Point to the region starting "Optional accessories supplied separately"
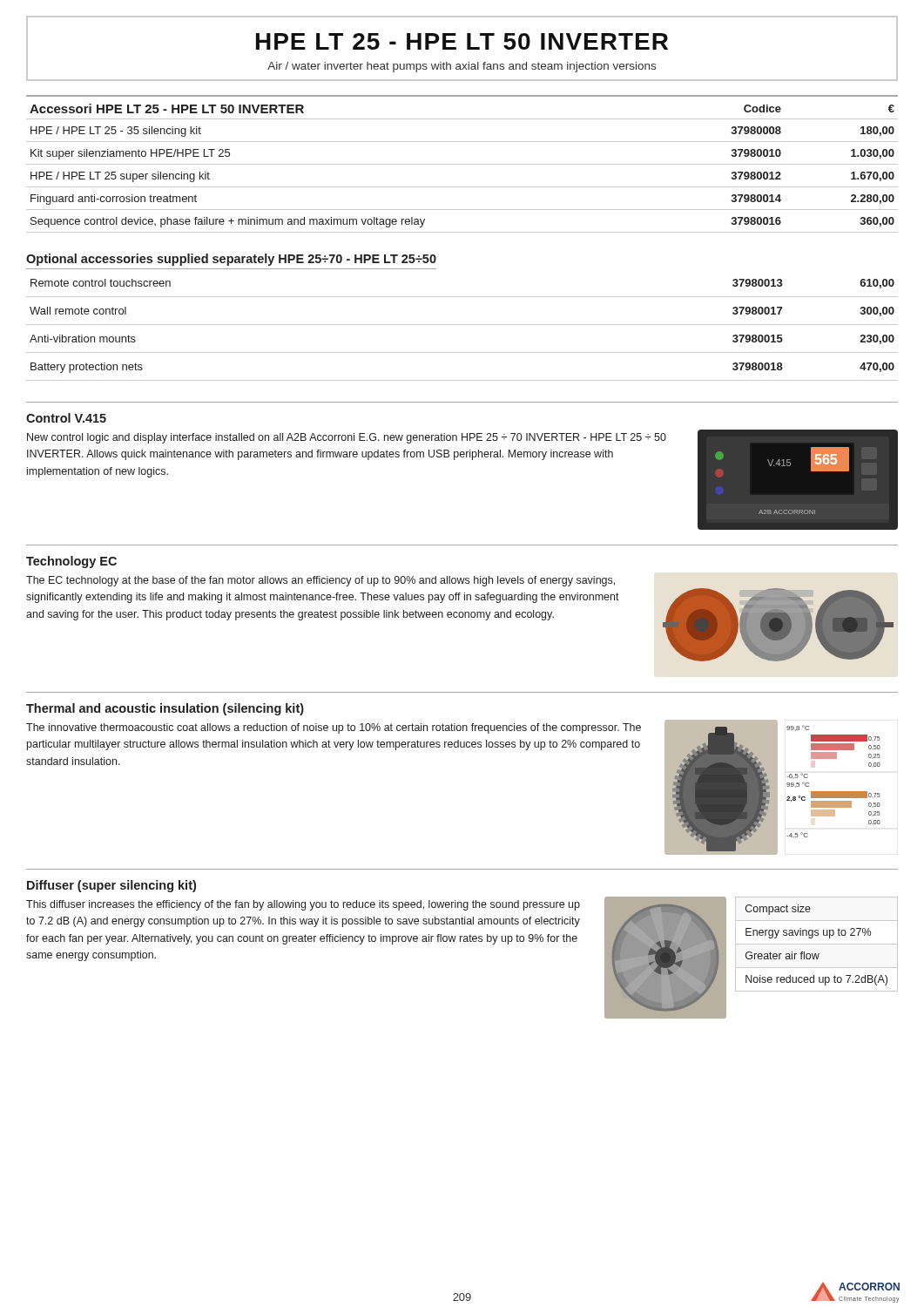The width and height of the screenshot is (924, 1307). click(231, 259)
